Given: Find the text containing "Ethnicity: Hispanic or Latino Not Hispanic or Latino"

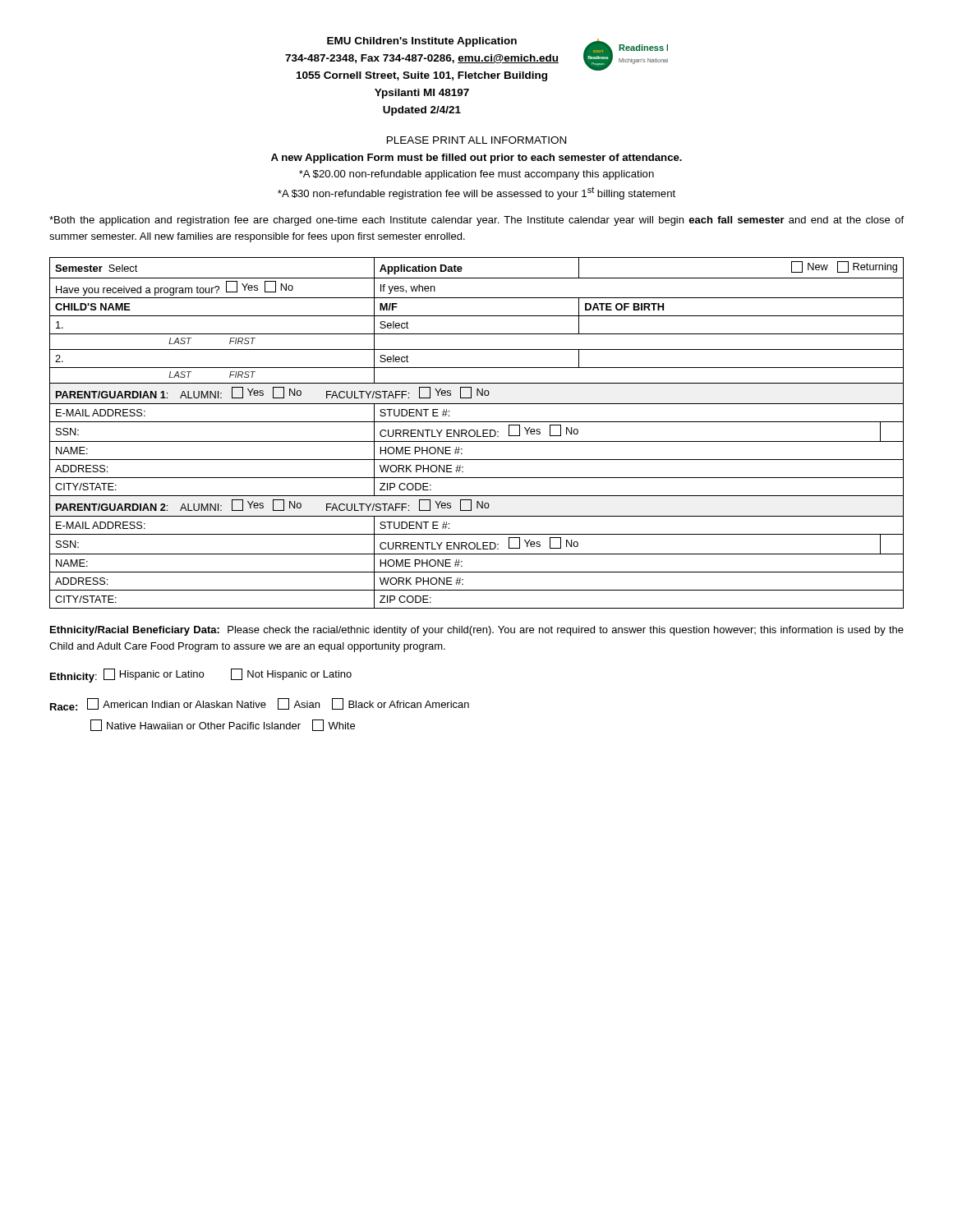Looking at the screenshot, I should pos(201,675).
